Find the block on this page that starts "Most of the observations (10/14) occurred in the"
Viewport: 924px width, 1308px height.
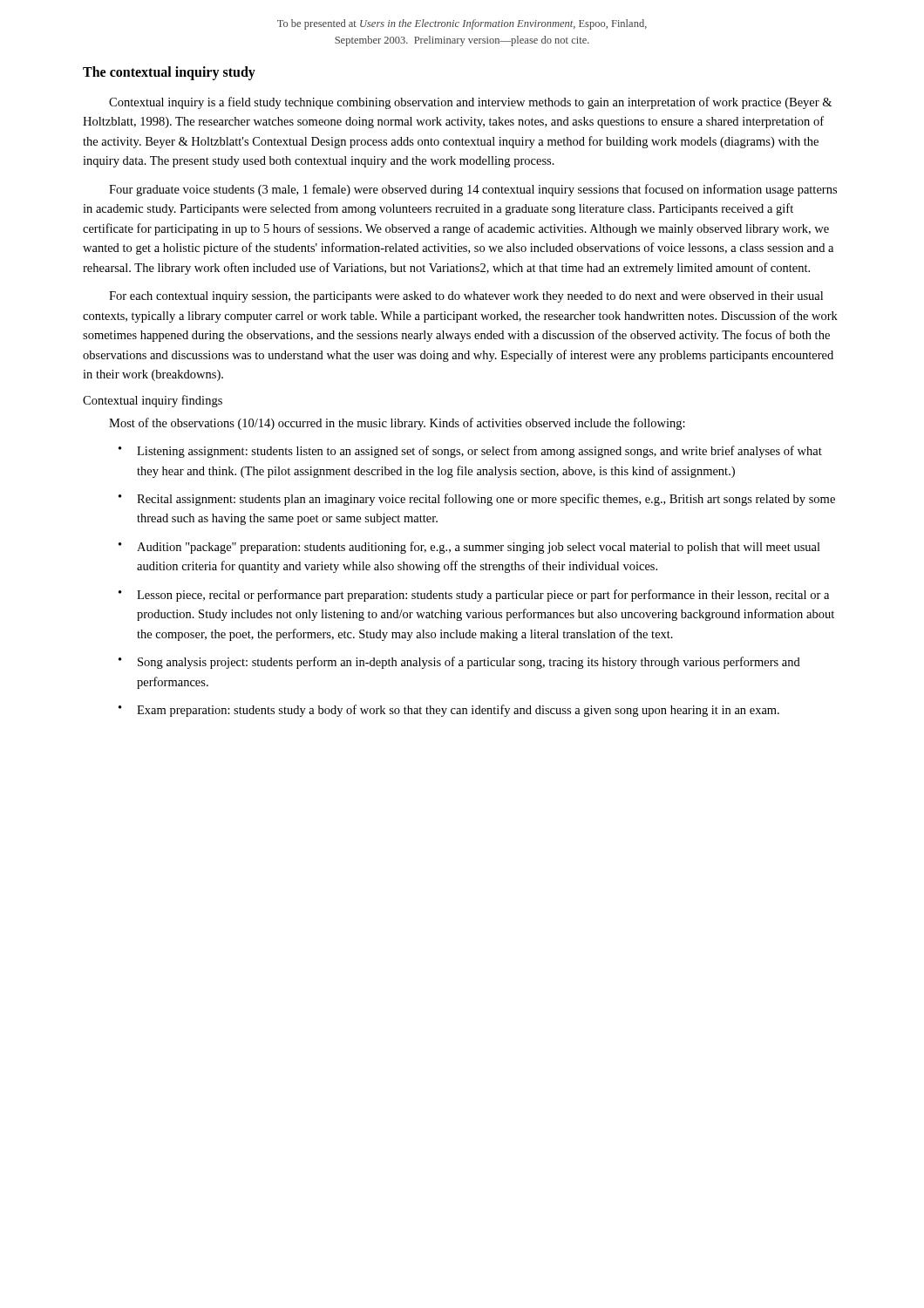[x=462, y=423]
